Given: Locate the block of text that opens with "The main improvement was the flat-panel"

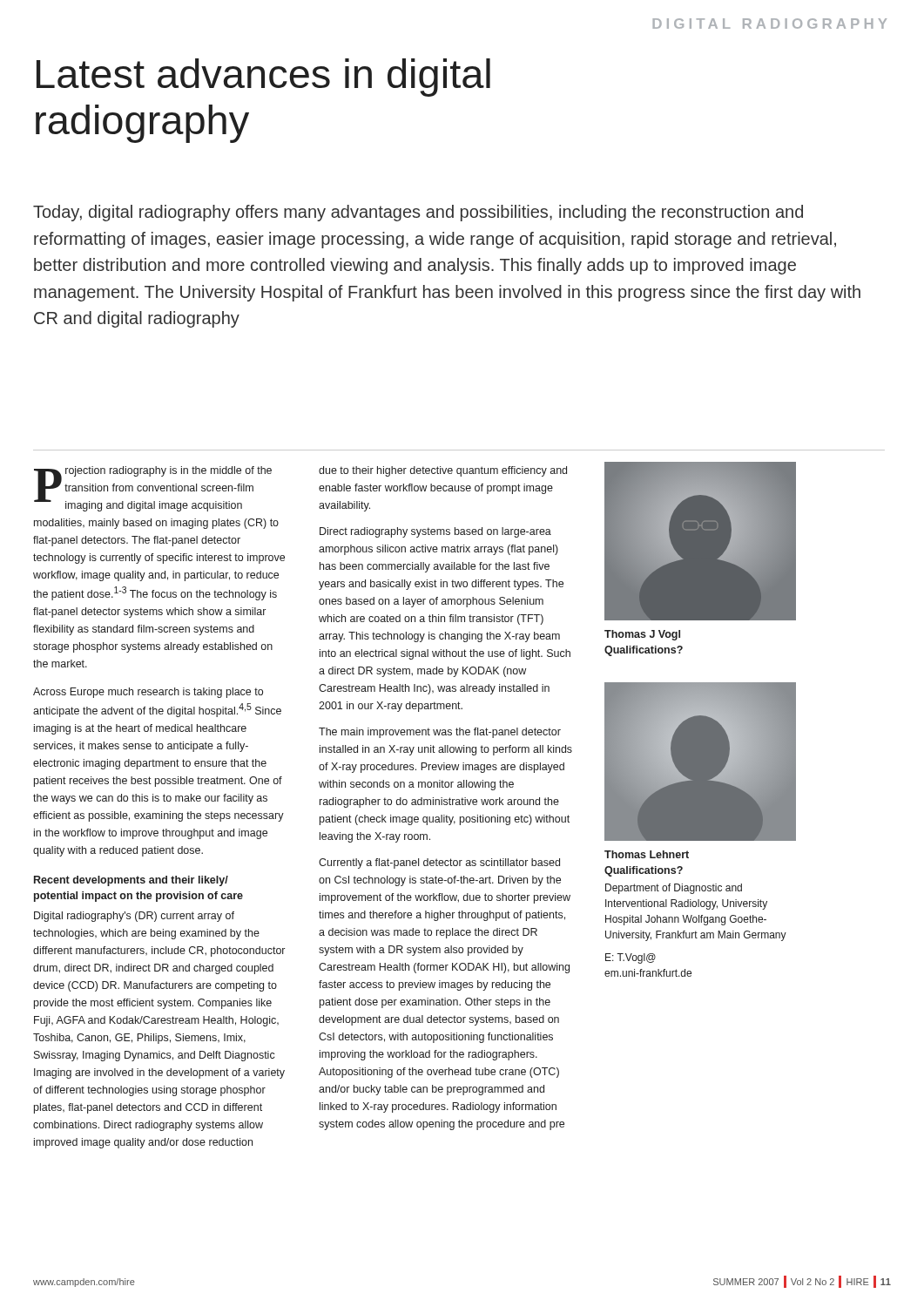Looking at the screenshot, I should (446, 784).
